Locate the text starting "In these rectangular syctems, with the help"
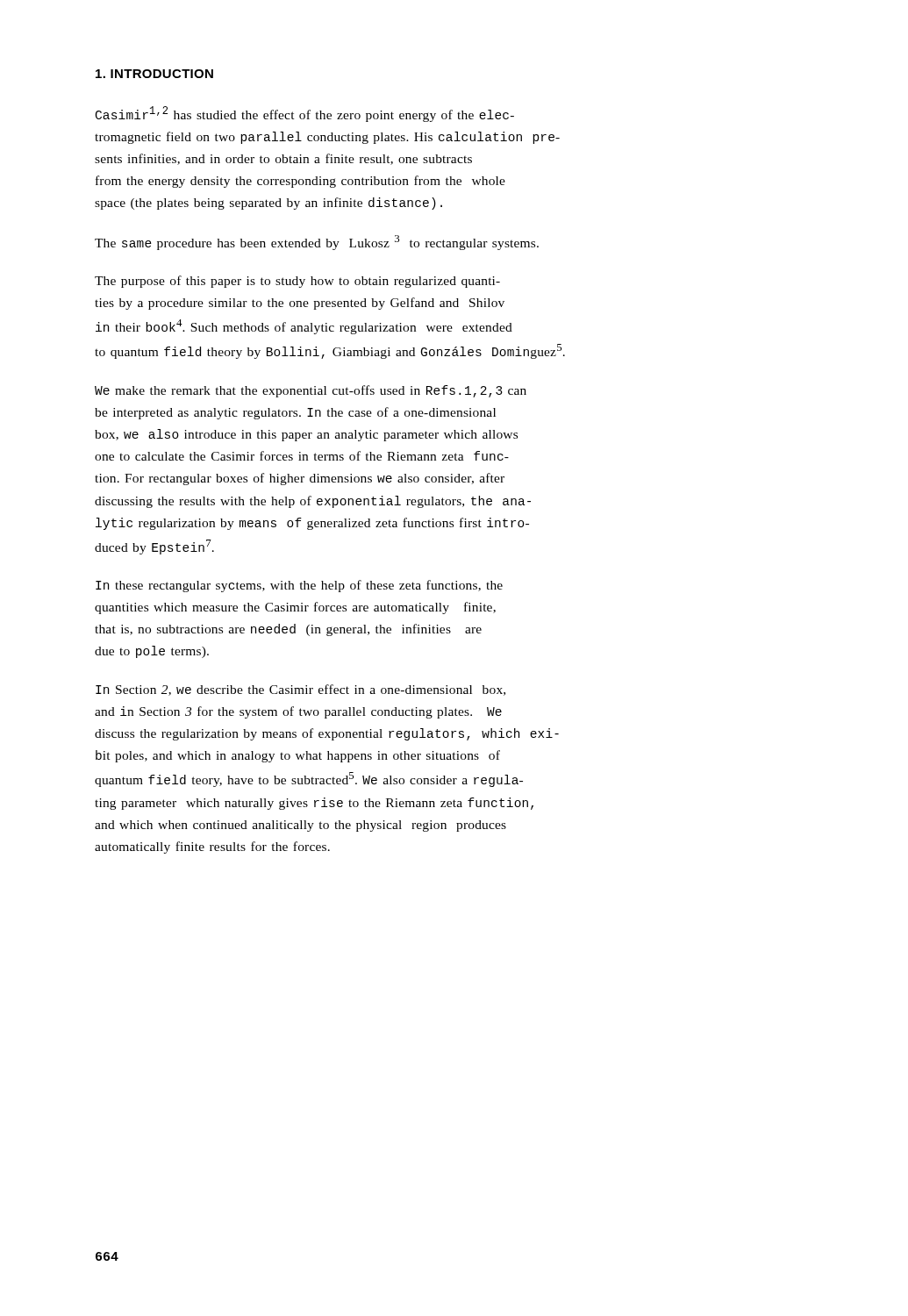This screenshot has height=1316, width=908. pyautogui.click(x=454, y=619)
